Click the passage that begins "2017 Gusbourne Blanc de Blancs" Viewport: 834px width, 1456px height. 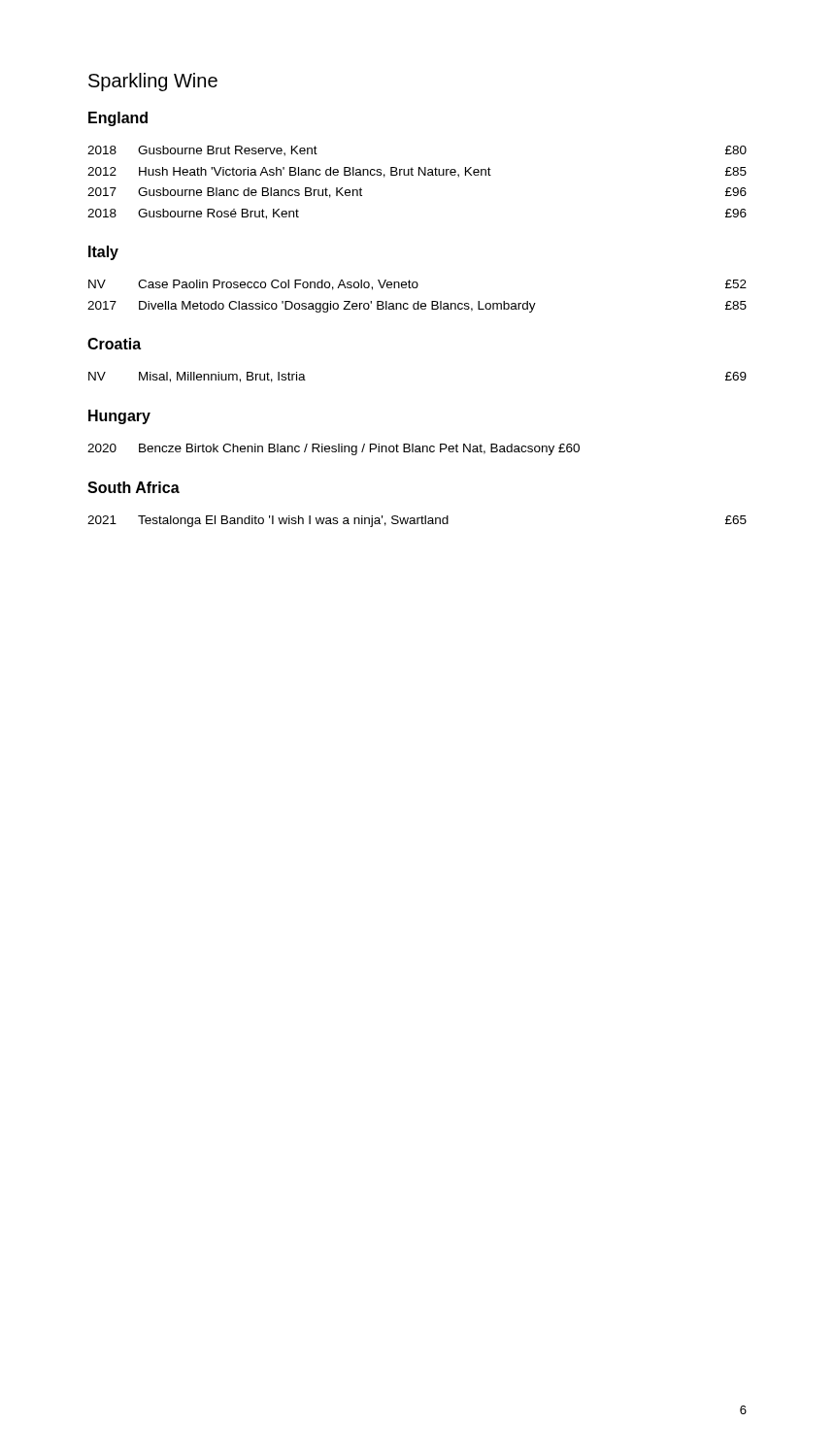point(97,193)
